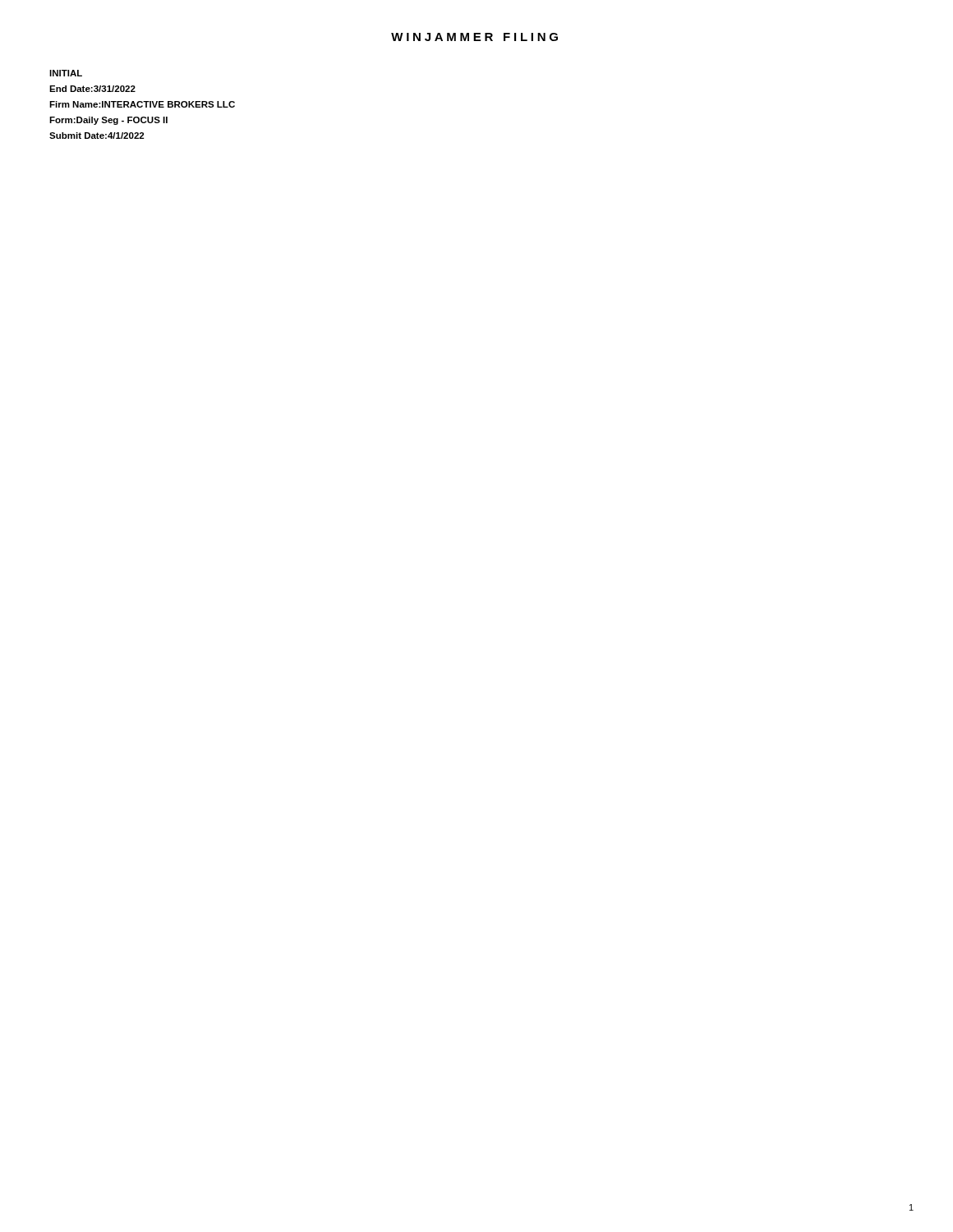Find the region starting "WINJAMMER FILING"
The width and height of the screenshot is (953, 1232).
tap(476, 37)
